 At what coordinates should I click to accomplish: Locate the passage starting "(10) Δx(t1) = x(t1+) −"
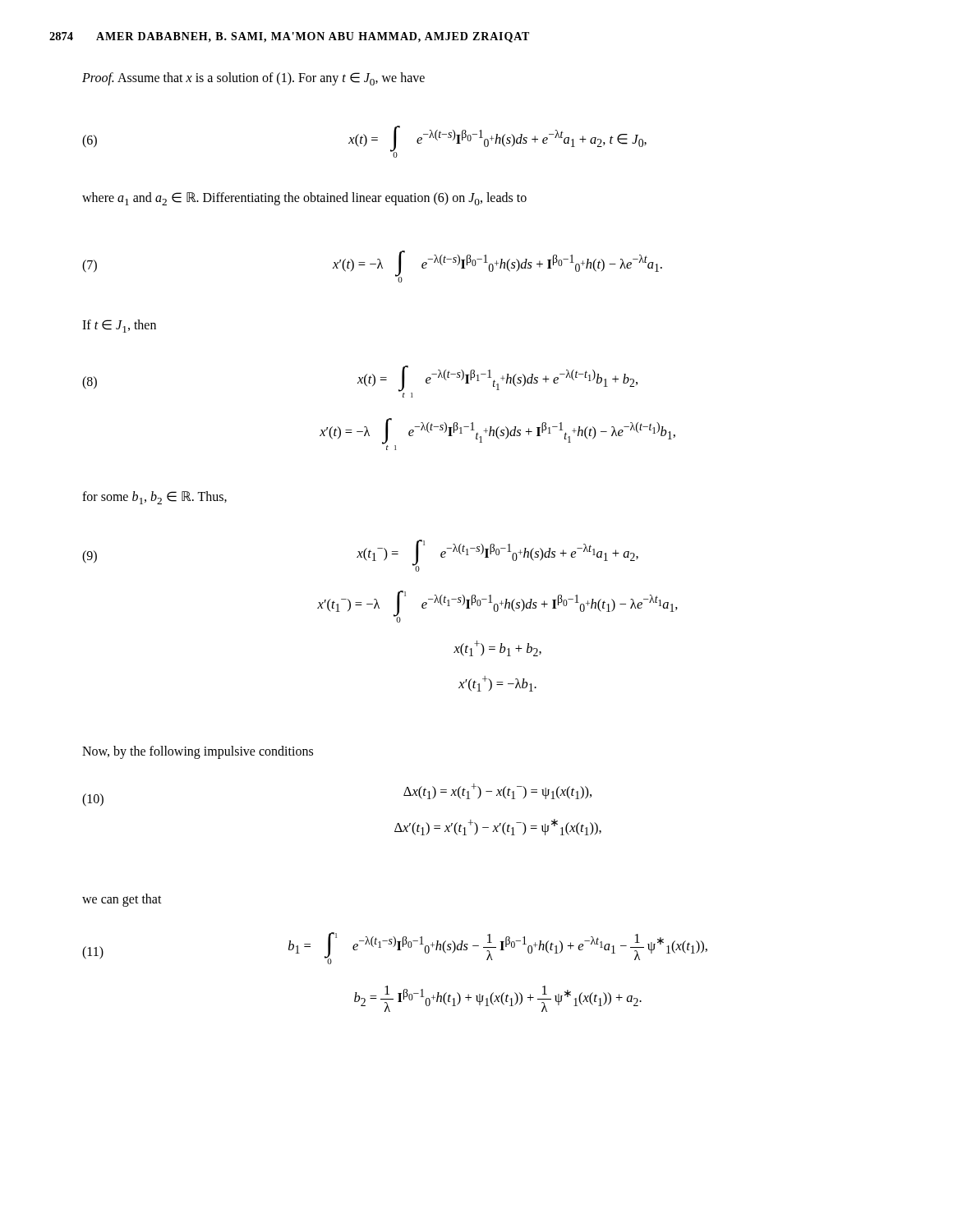476,809
